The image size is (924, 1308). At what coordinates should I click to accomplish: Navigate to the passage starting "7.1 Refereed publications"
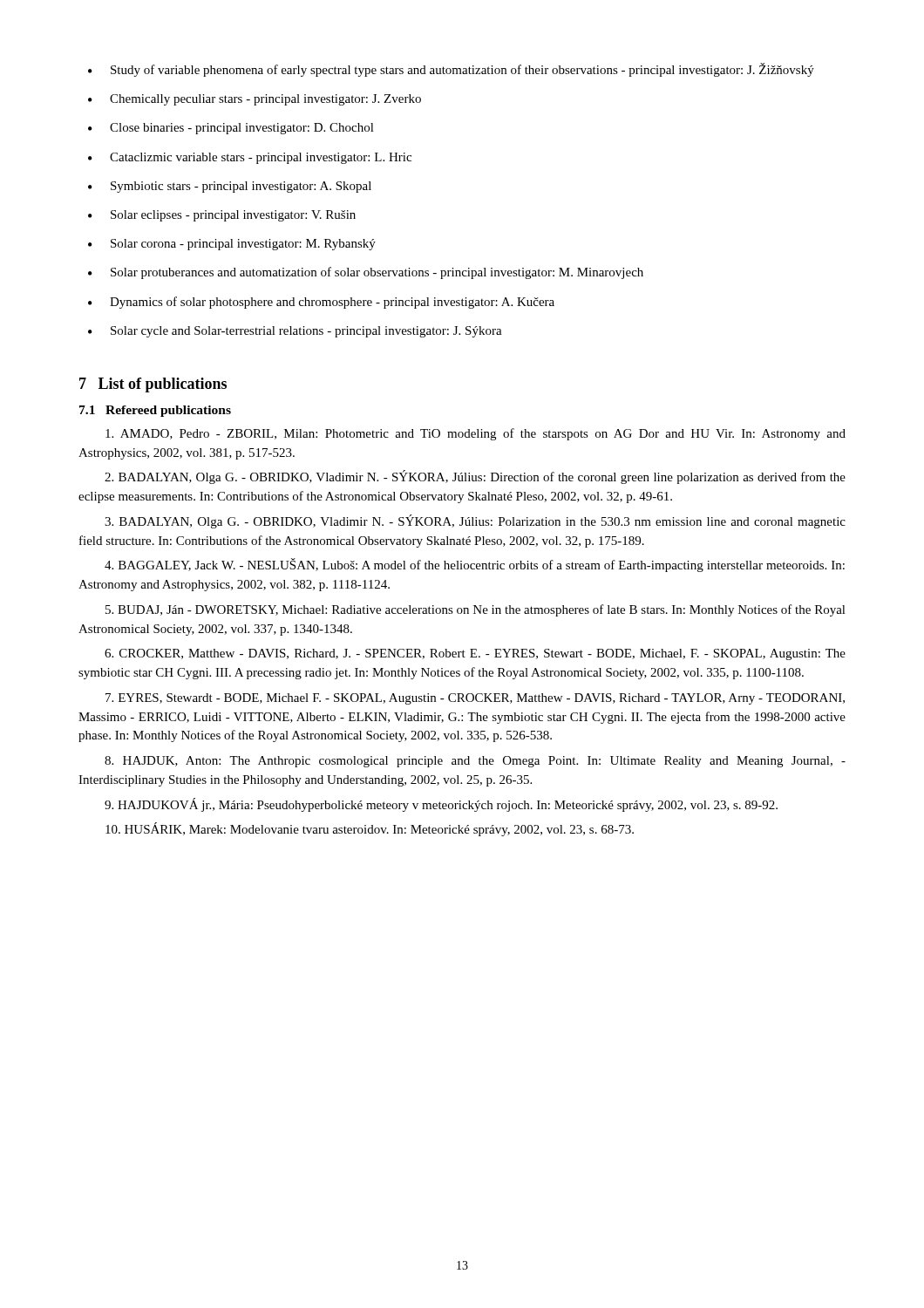point(155,409)
